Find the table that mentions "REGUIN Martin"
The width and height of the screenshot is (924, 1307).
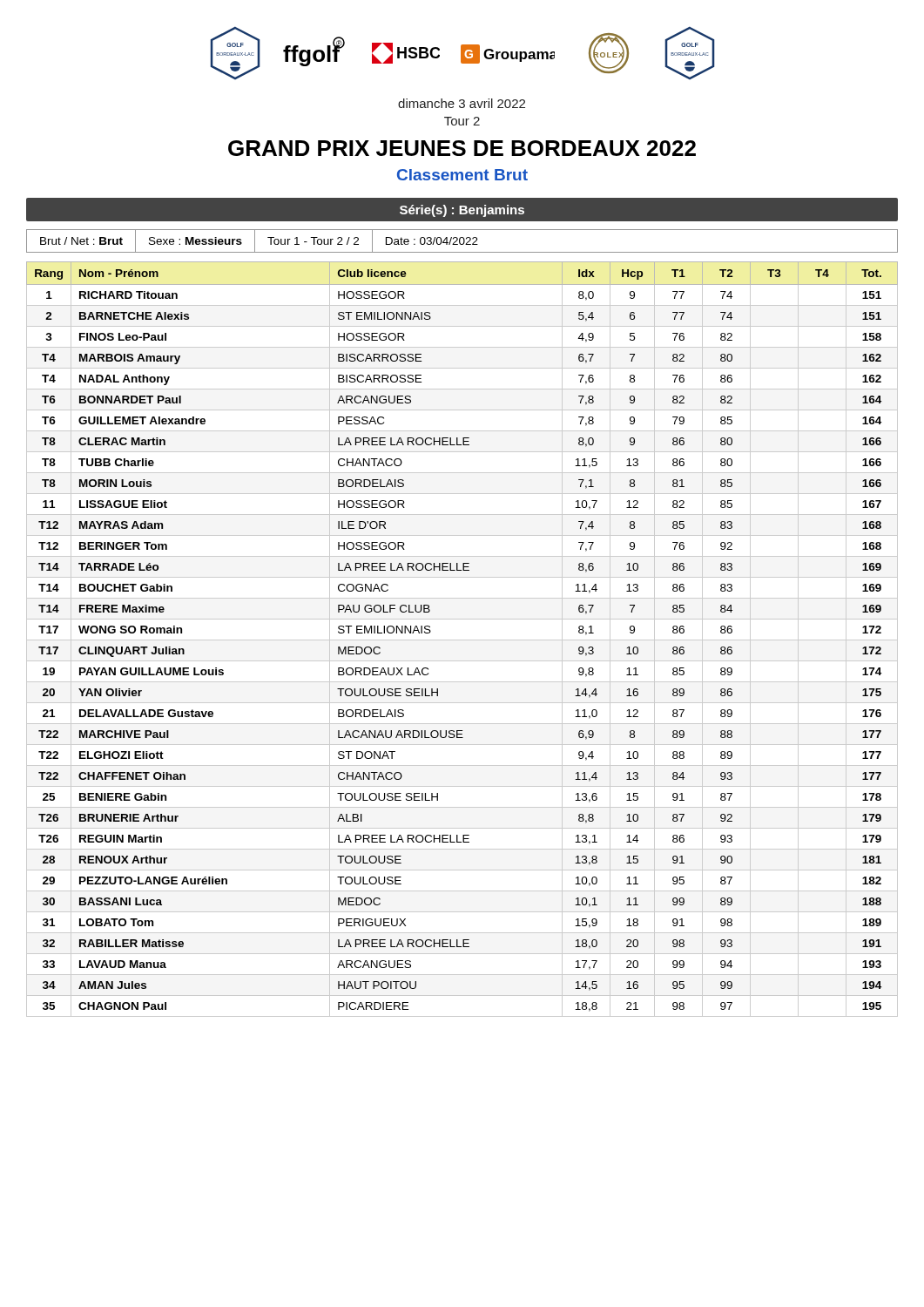[462, 639]
